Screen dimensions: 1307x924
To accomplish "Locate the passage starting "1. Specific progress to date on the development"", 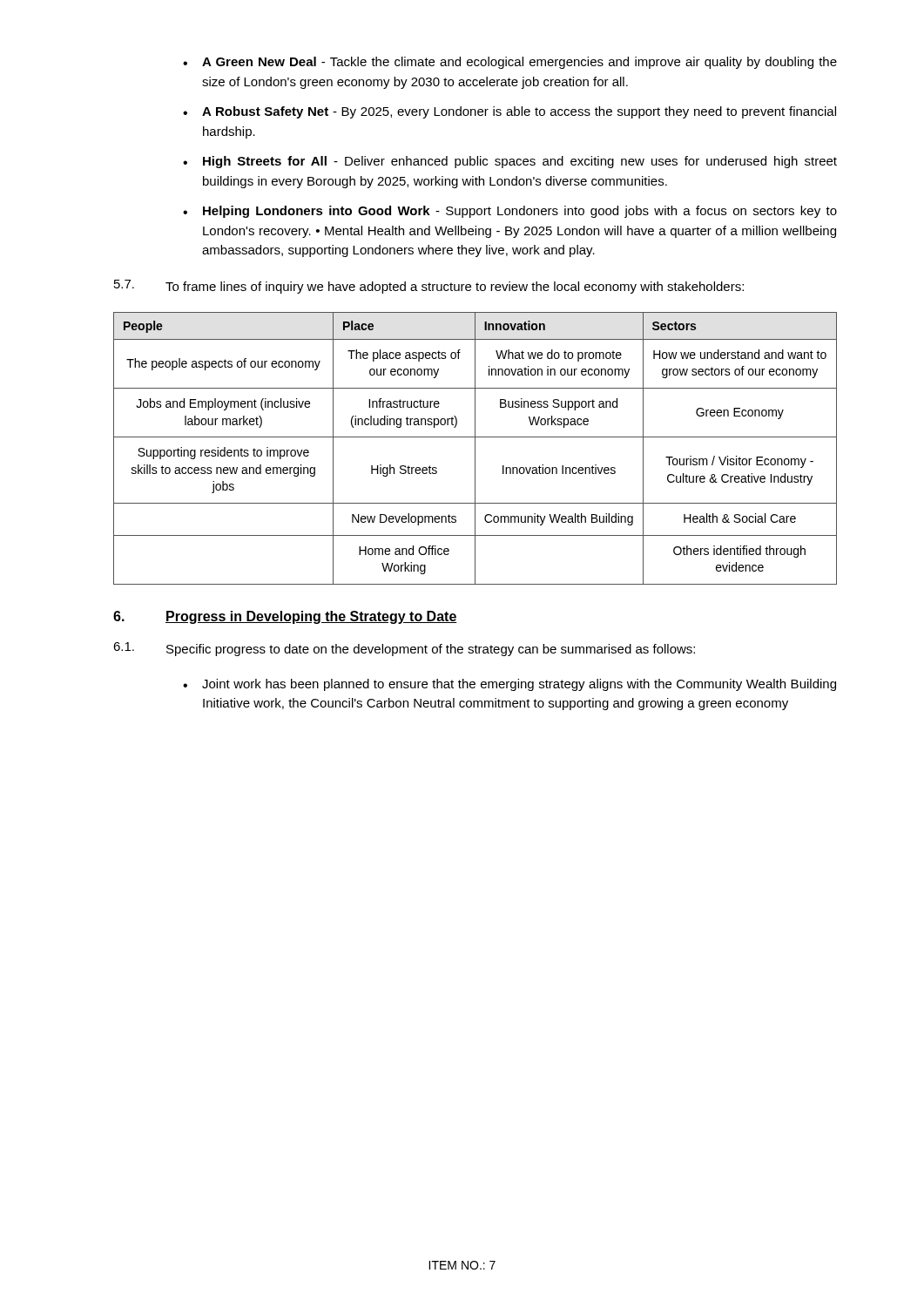I will 475,649.
